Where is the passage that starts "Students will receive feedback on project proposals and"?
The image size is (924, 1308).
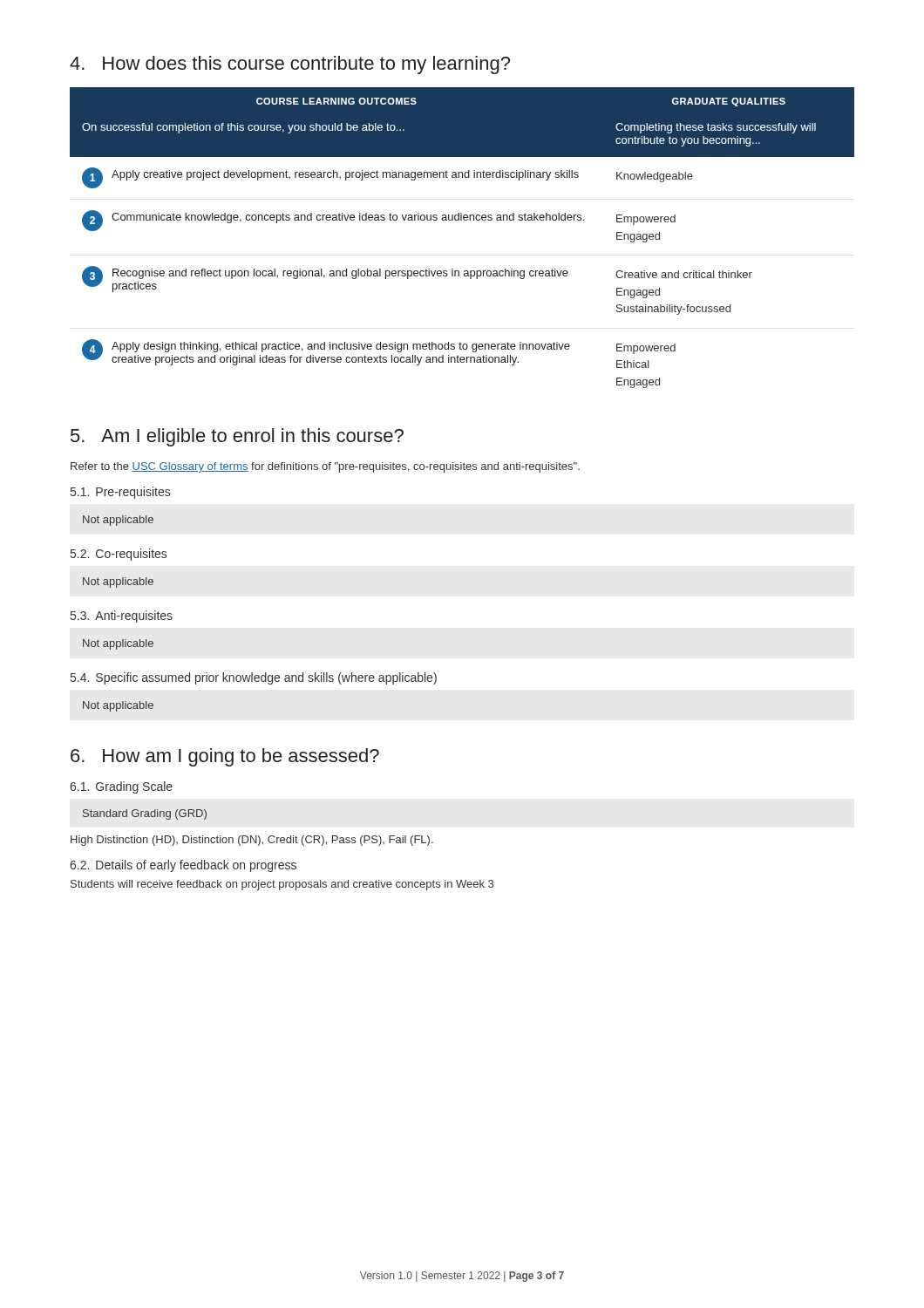tap(282, 884)
